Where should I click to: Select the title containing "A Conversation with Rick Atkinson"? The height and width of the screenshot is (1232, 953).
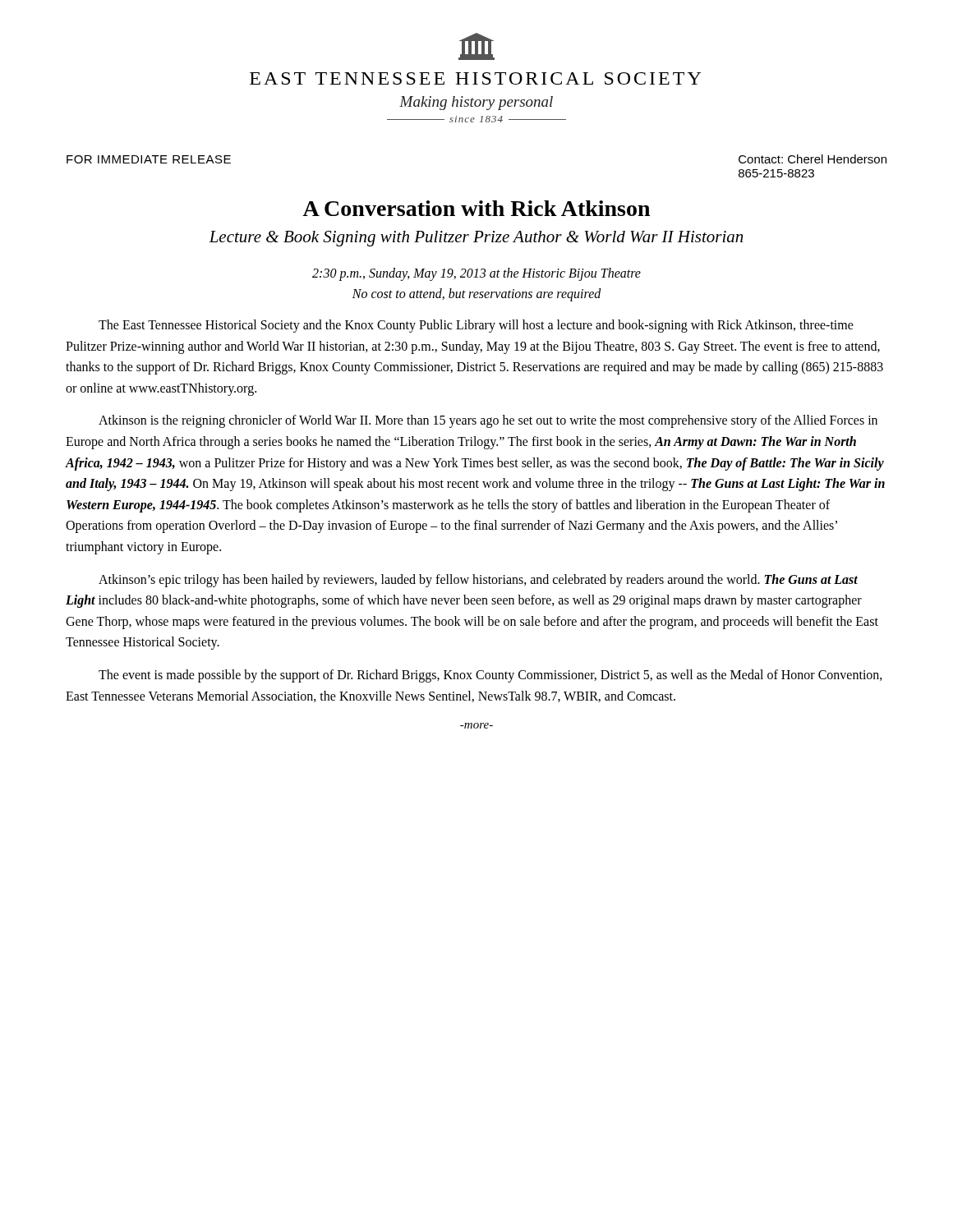point(476,208)
